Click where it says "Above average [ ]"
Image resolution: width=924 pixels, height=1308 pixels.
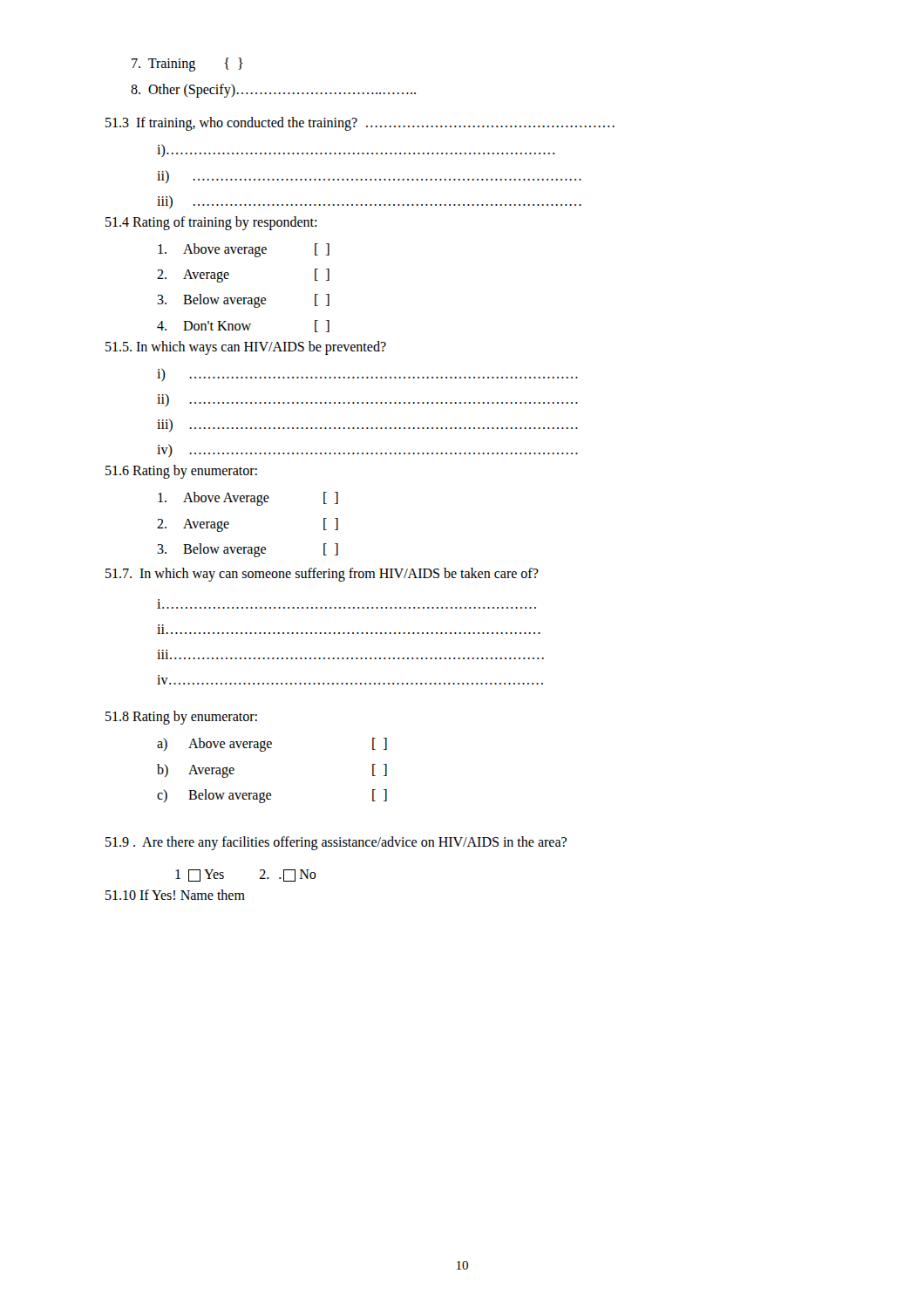[x=243, y=249]
